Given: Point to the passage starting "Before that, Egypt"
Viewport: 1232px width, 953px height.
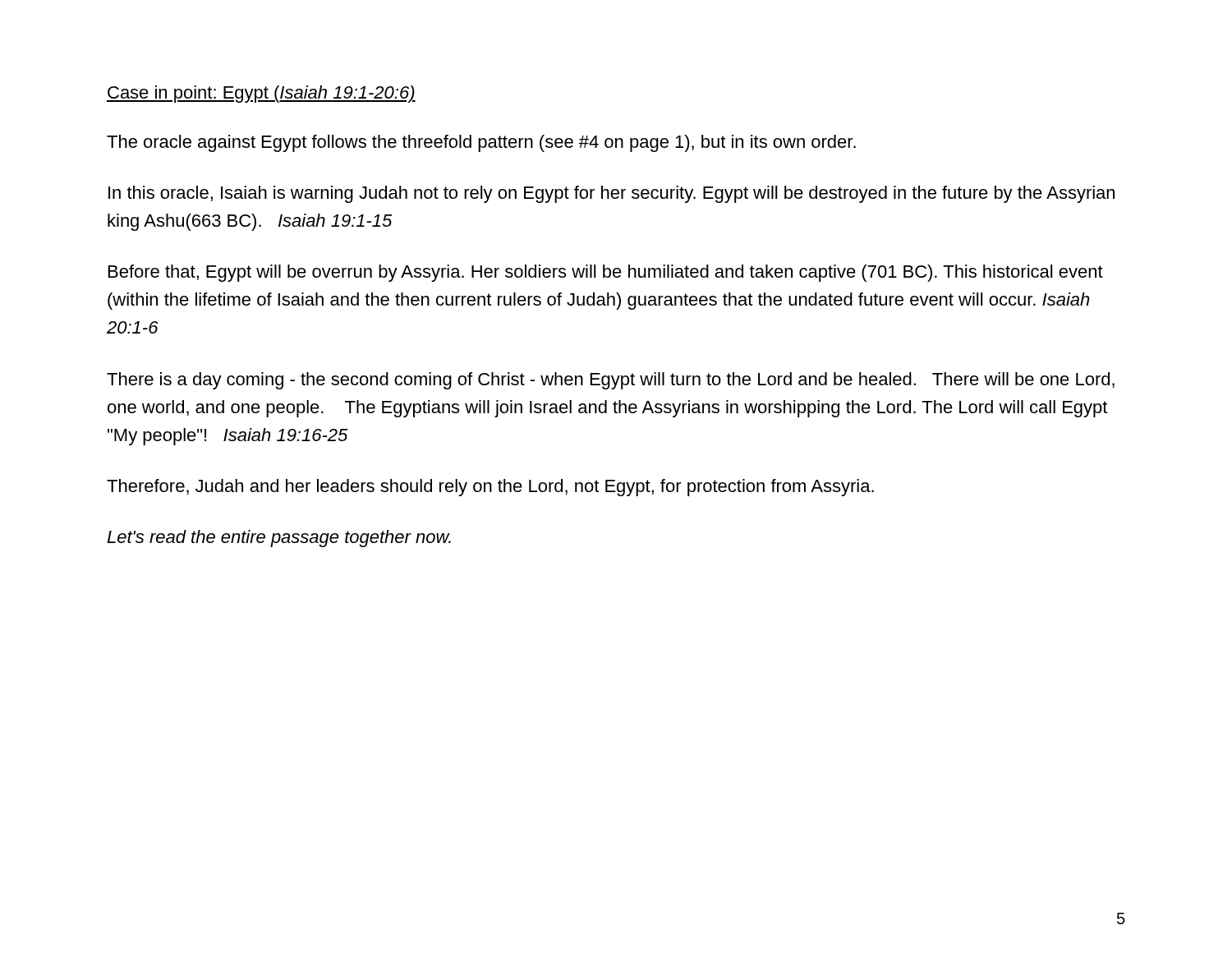Looking at the screenshot, I should pos(605,300).
